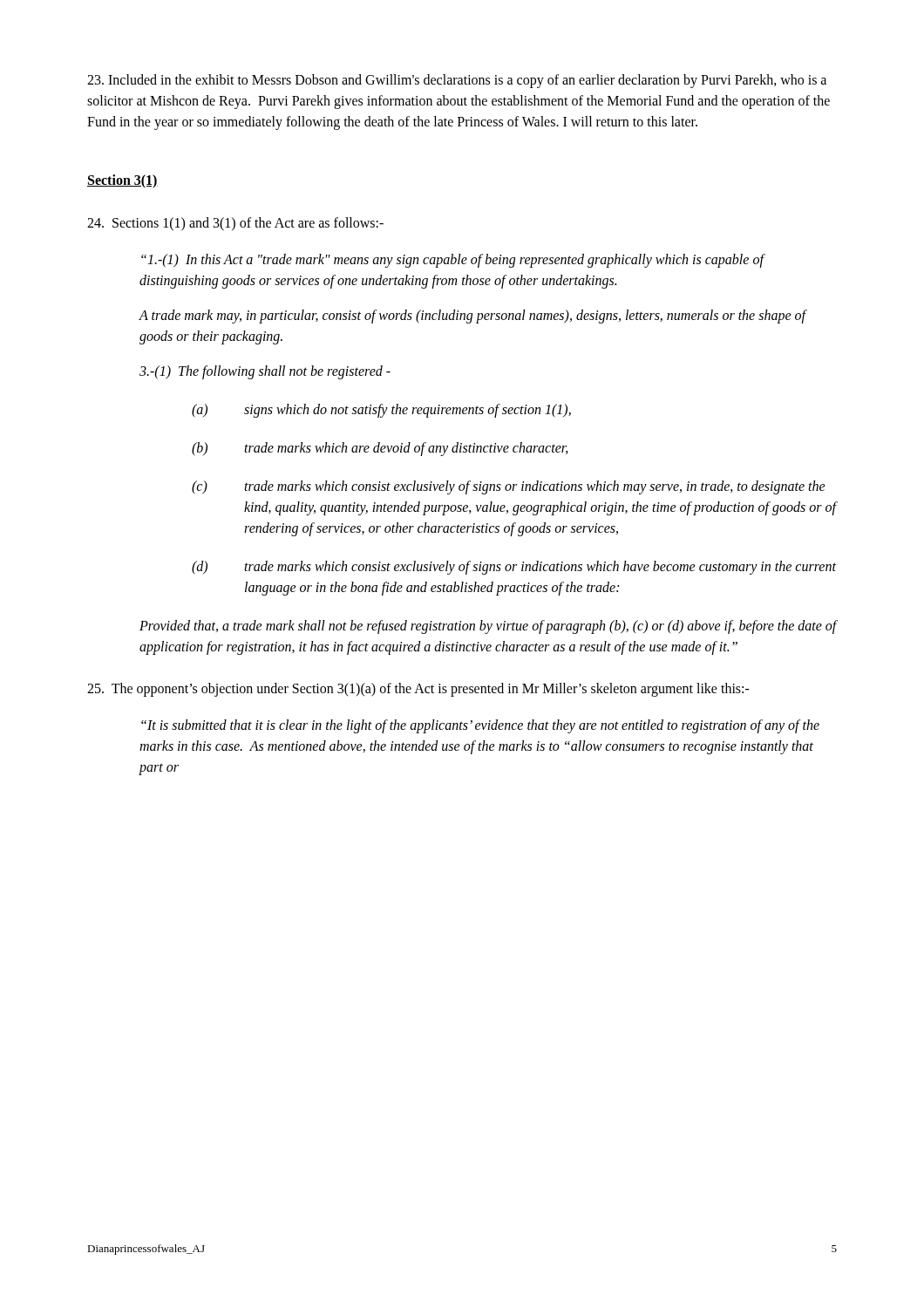
Task: Select the passage starting "-(1) The following shall not"
Action: click(265, 371)
